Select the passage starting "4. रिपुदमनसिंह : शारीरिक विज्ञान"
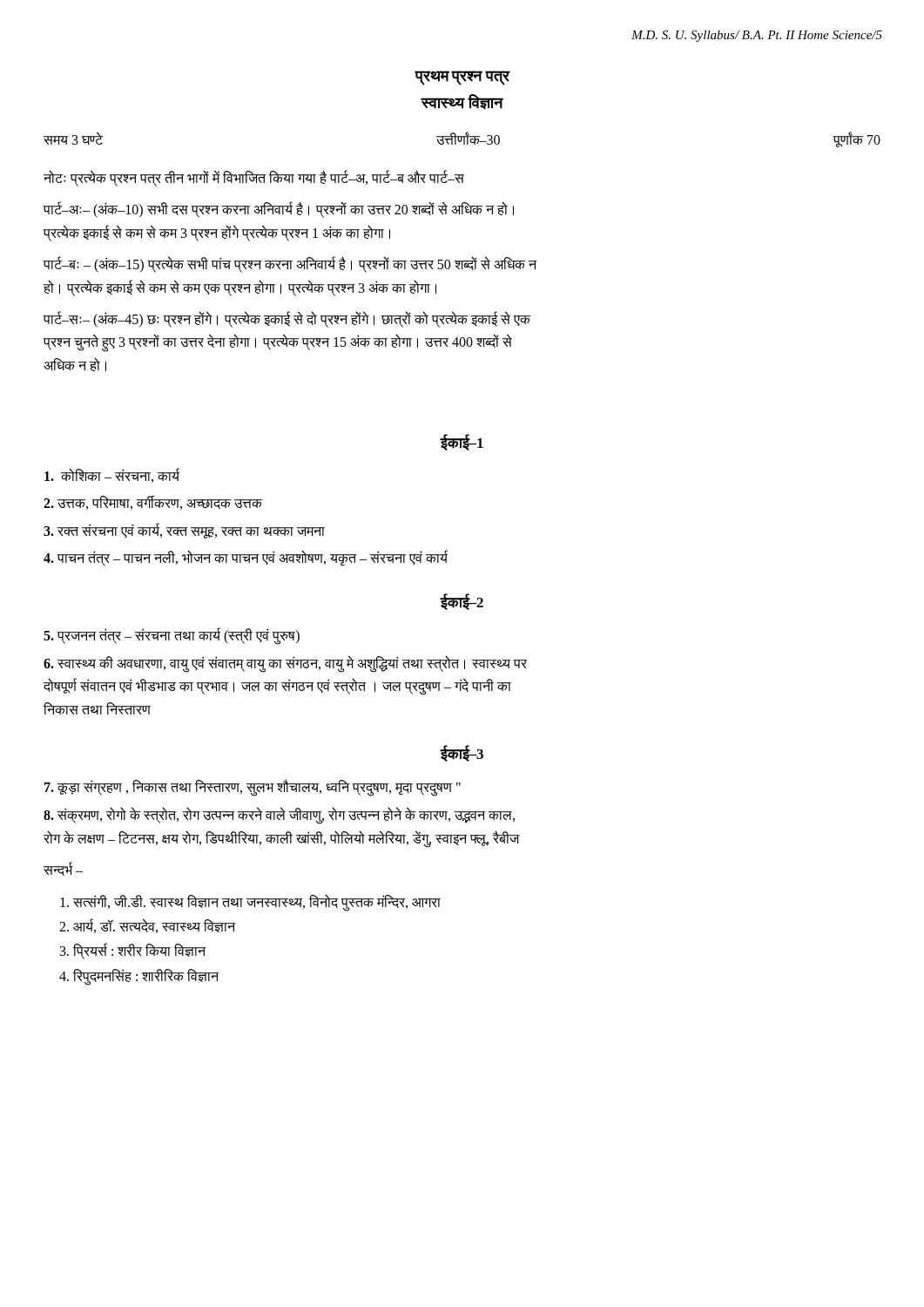 coord(139,976)
